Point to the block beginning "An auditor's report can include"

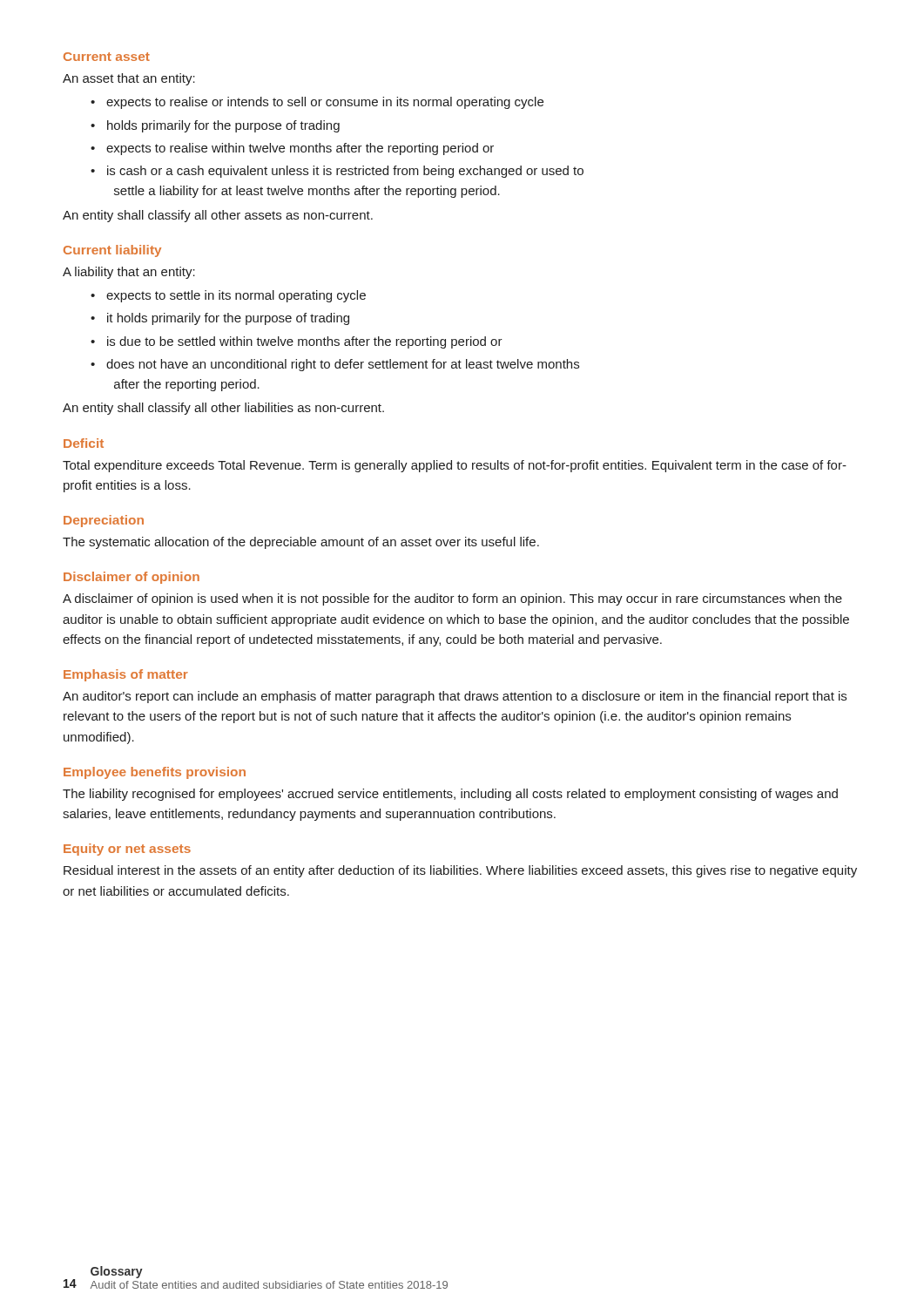[455, 716]
